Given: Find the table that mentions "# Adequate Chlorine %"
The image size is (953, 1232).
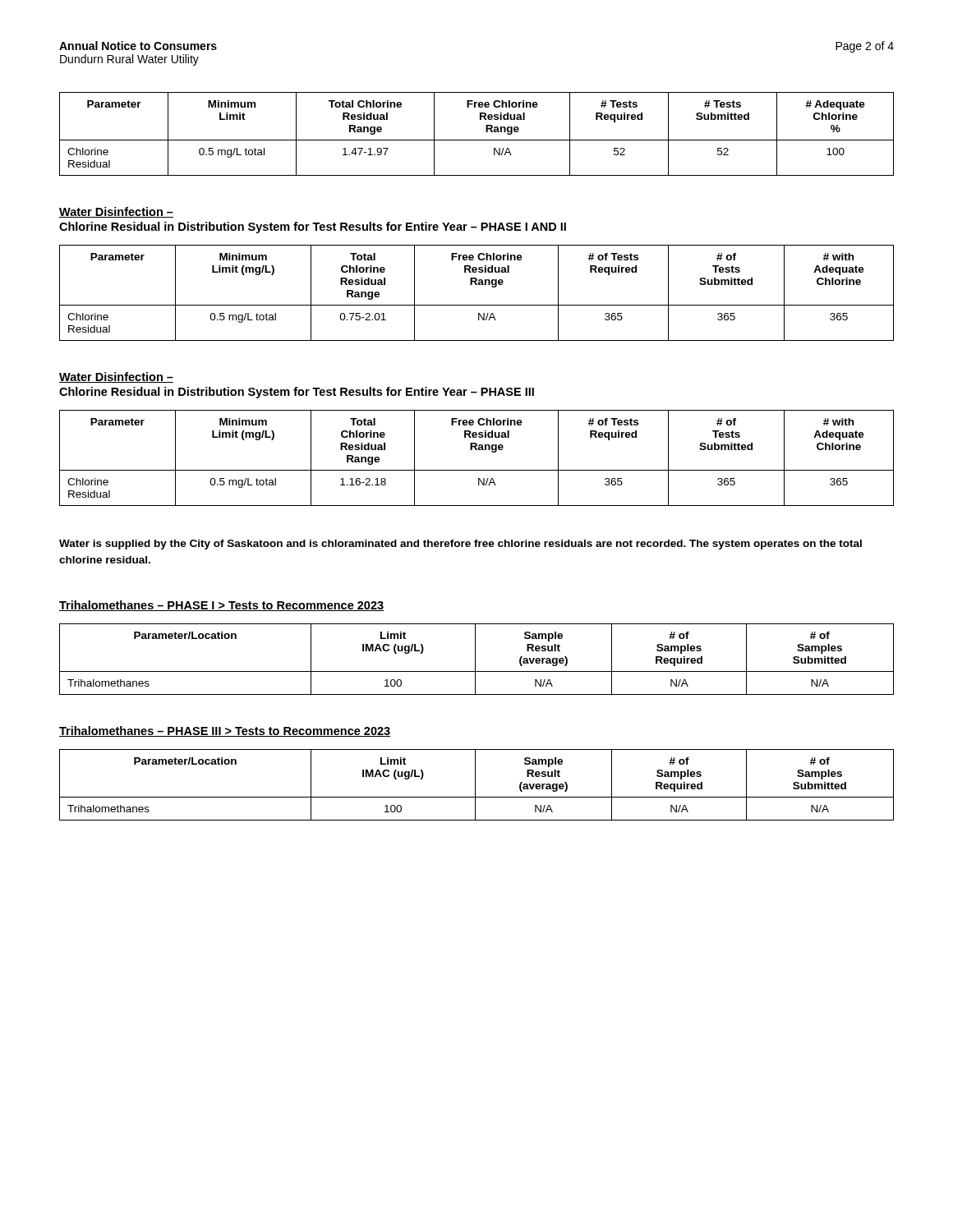Looking at the screenshot, I should [476, 134].
